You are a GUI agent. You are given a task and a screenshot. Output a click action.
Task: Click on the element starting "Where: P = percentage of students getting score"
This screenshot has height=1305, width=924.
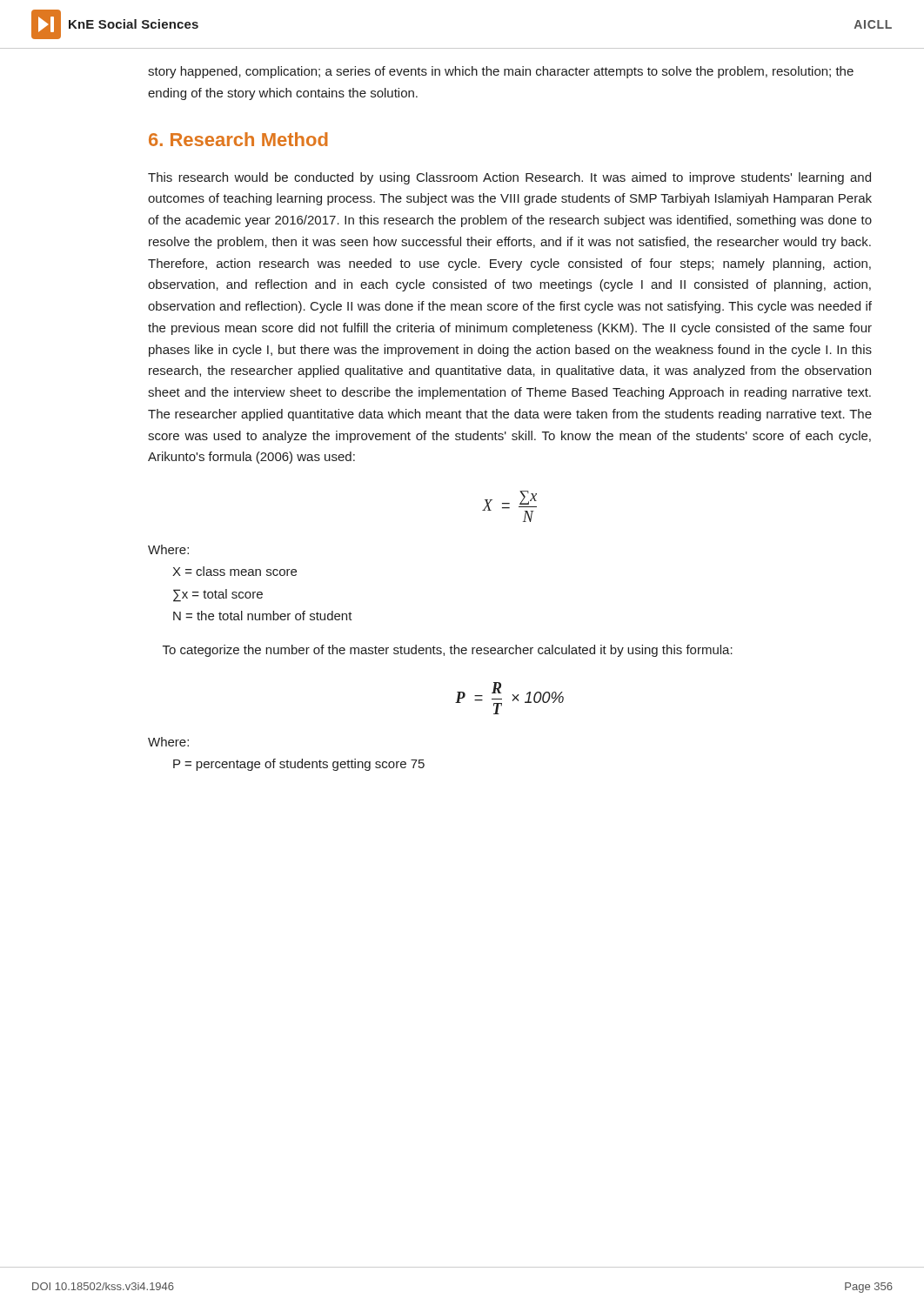pyautogui.click(x=168, y=742)
